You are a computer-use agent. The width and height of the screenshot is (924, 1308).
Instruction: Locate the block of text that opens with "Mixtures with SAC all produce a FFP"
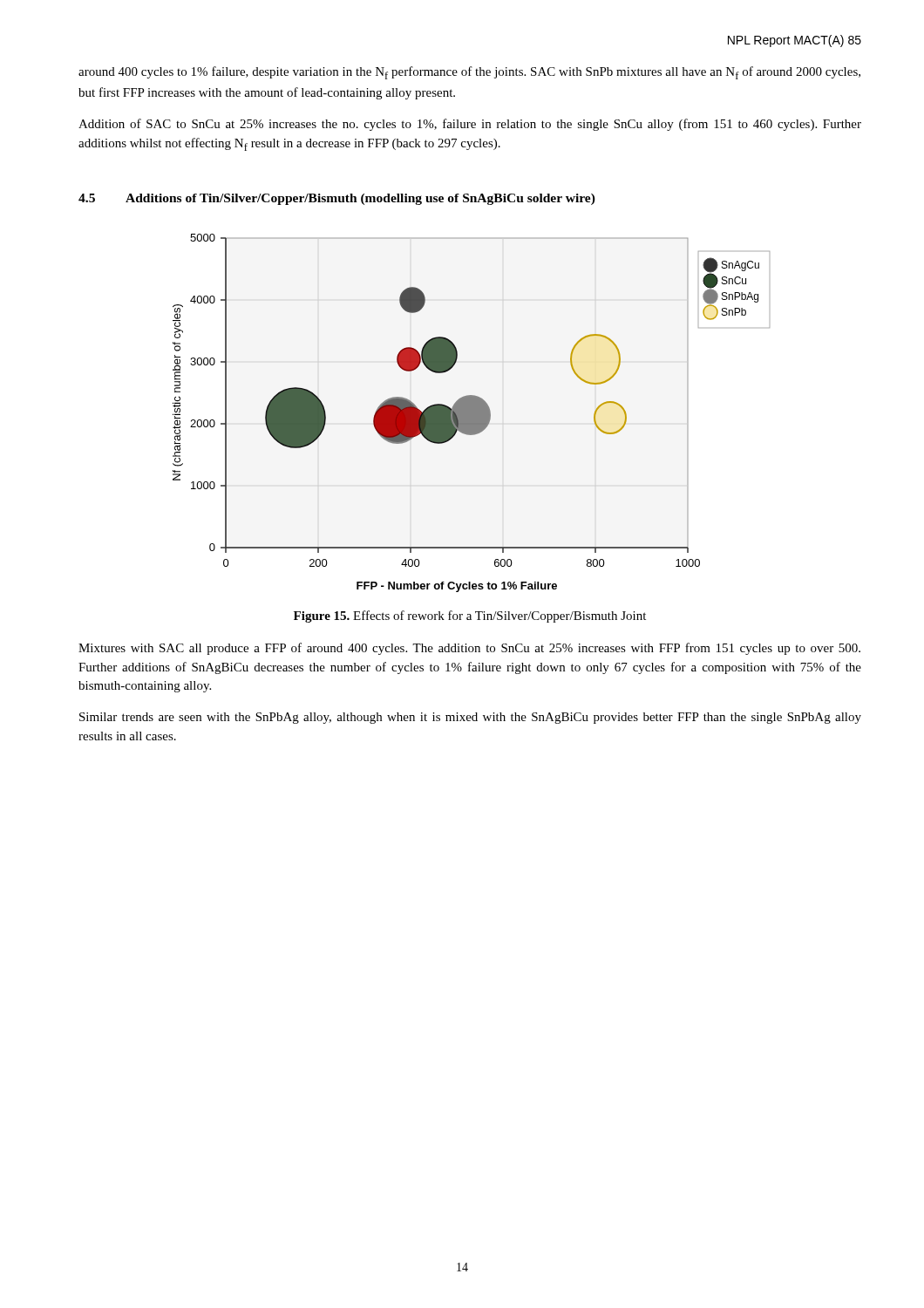click(470, 667)
